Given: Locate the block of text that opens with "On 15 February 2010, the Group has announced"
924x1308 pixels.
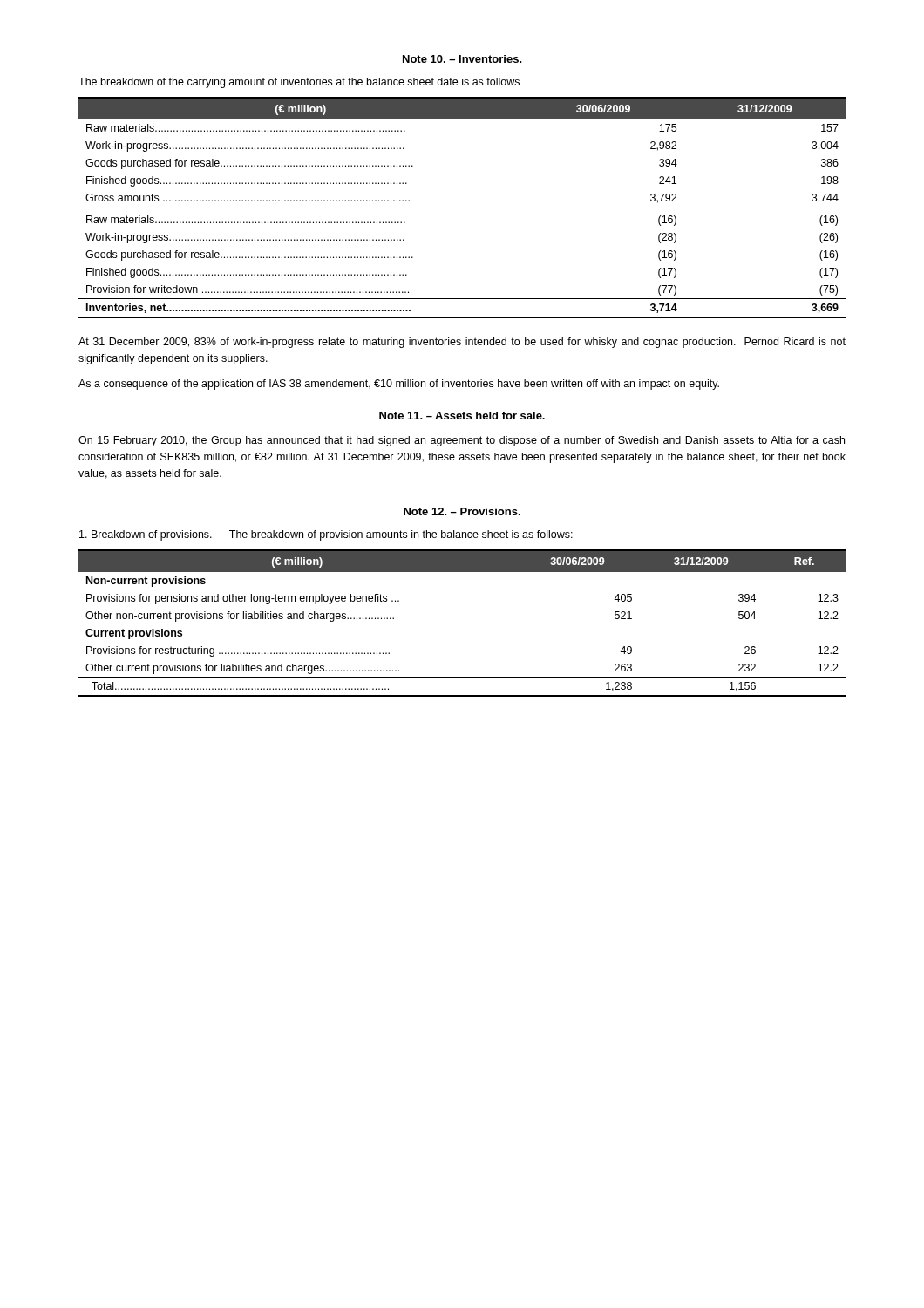Looking at the screenshot, I should 462,457.
